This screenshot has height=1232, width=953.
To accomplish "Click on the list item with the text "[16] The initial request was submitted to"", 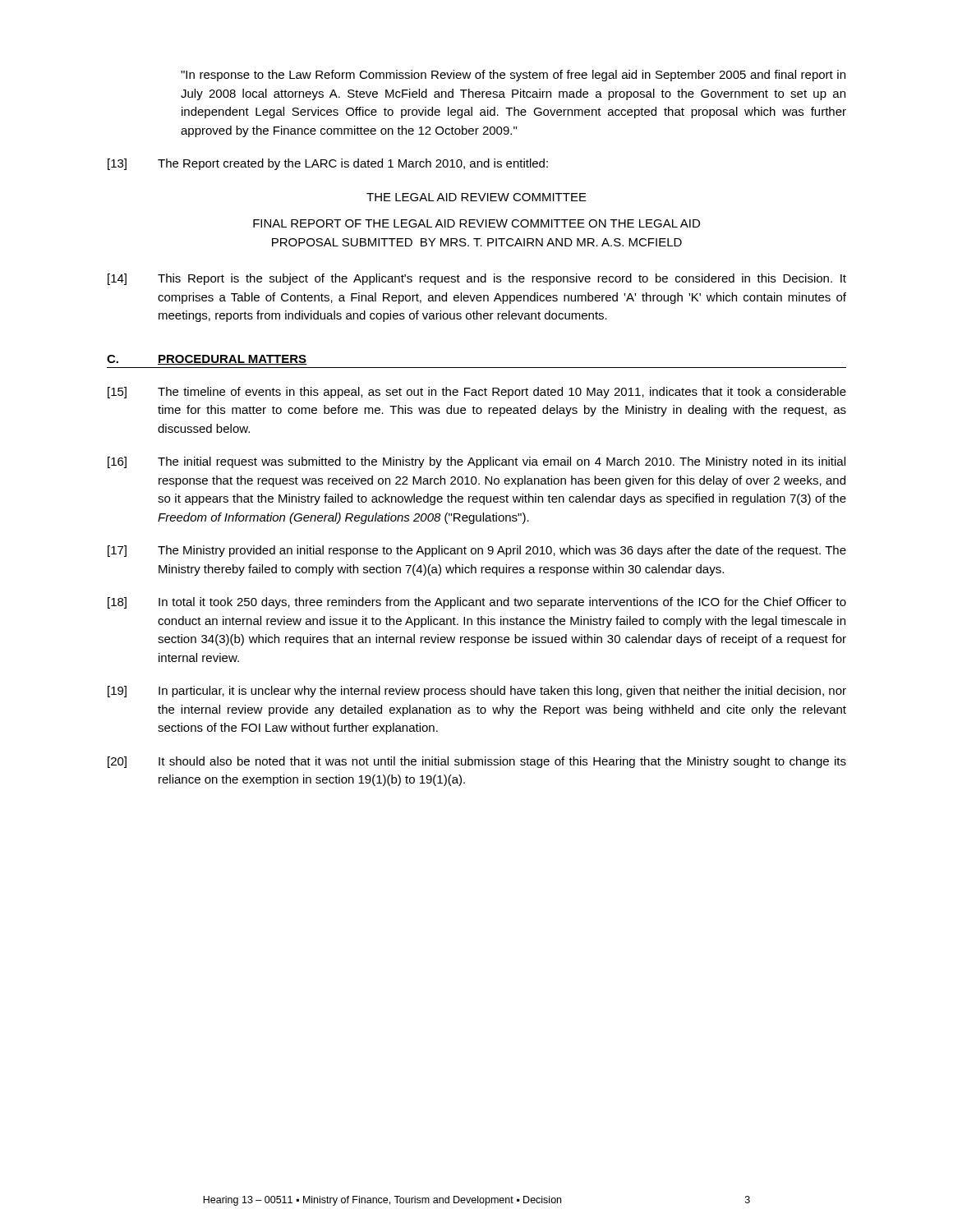I will point(476,489).
